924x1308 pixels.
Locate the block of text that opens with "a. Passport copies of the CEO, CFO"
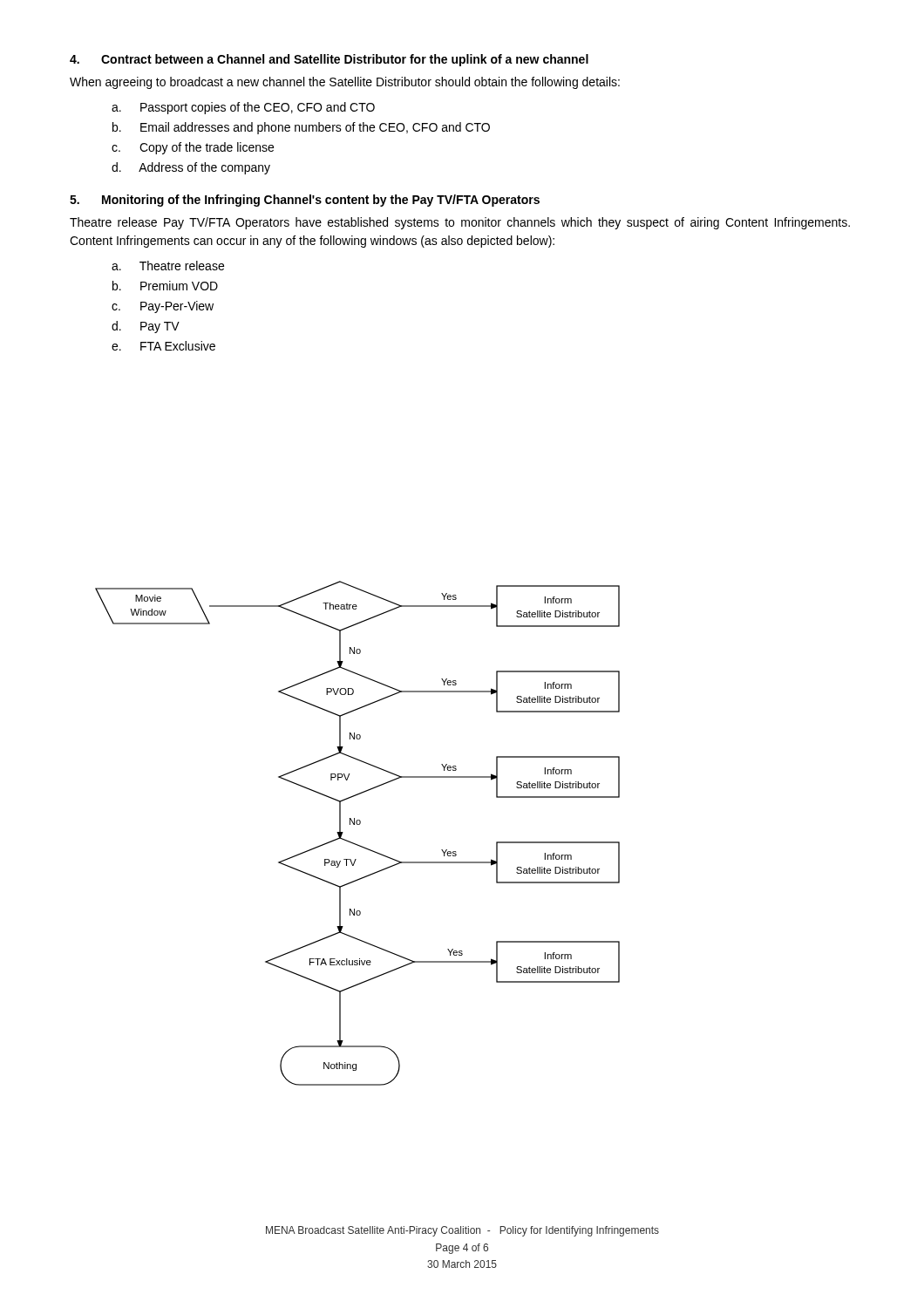(x=243, y=108)
